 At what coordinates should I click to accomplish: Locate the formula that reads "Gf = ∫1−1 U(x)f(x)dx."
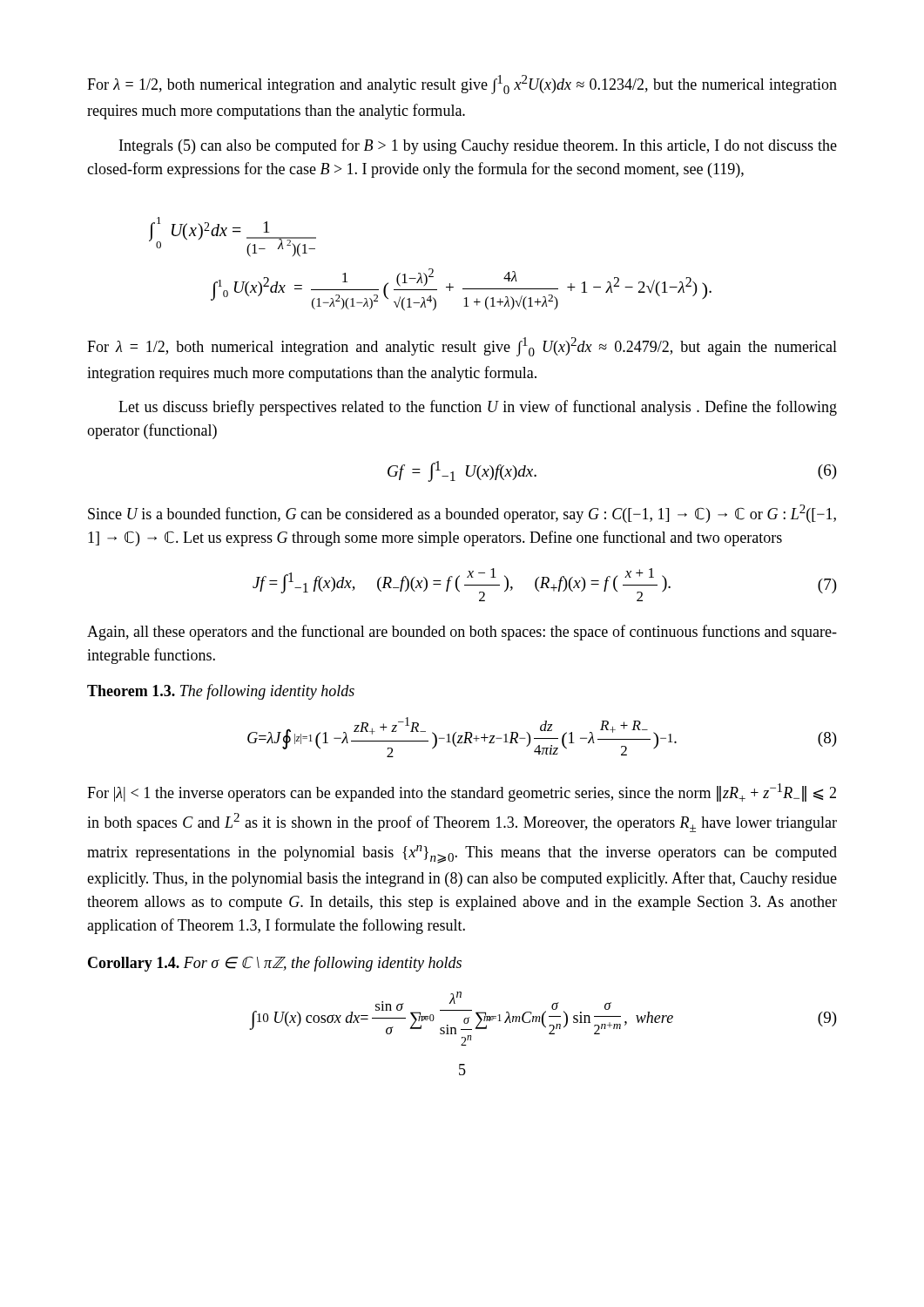click(x=462, y=471)
